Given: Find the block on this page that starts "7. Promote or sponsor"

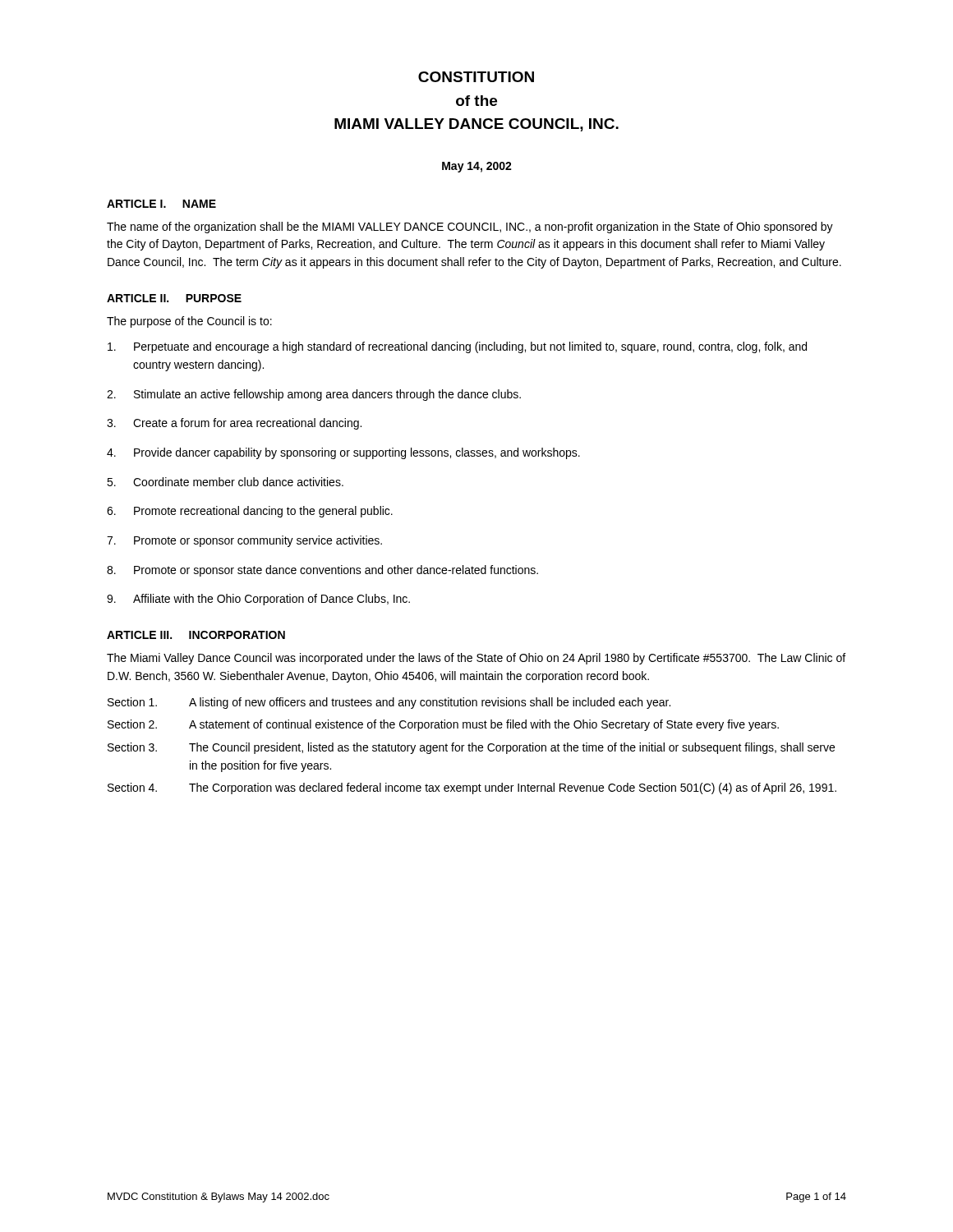Looking at the screenshot, I should [x=244, y=541].
